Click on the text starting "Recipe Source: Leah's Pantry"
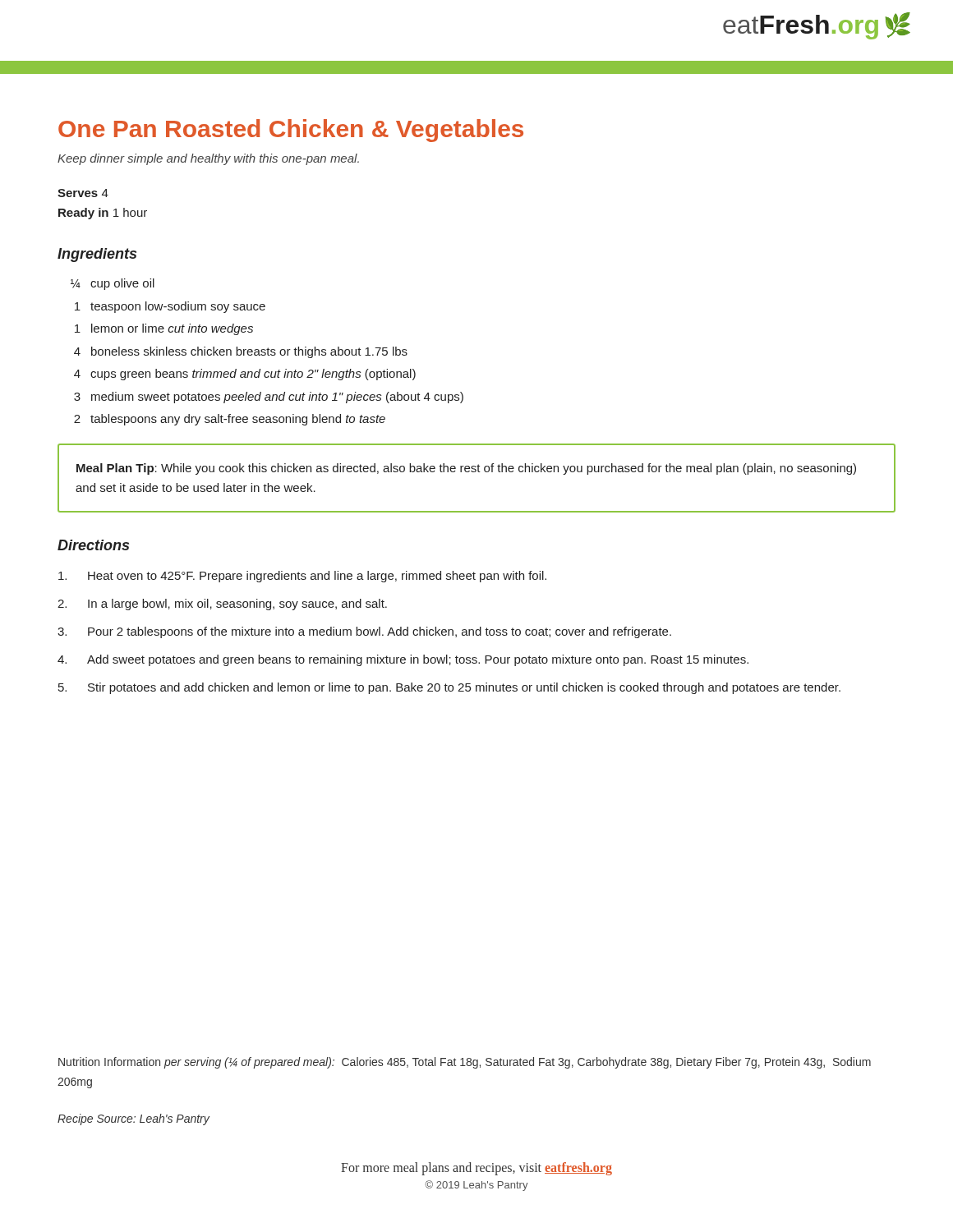Image resolution: width=953 pixels, height=1232 pixels. [x=133, y=1119]
